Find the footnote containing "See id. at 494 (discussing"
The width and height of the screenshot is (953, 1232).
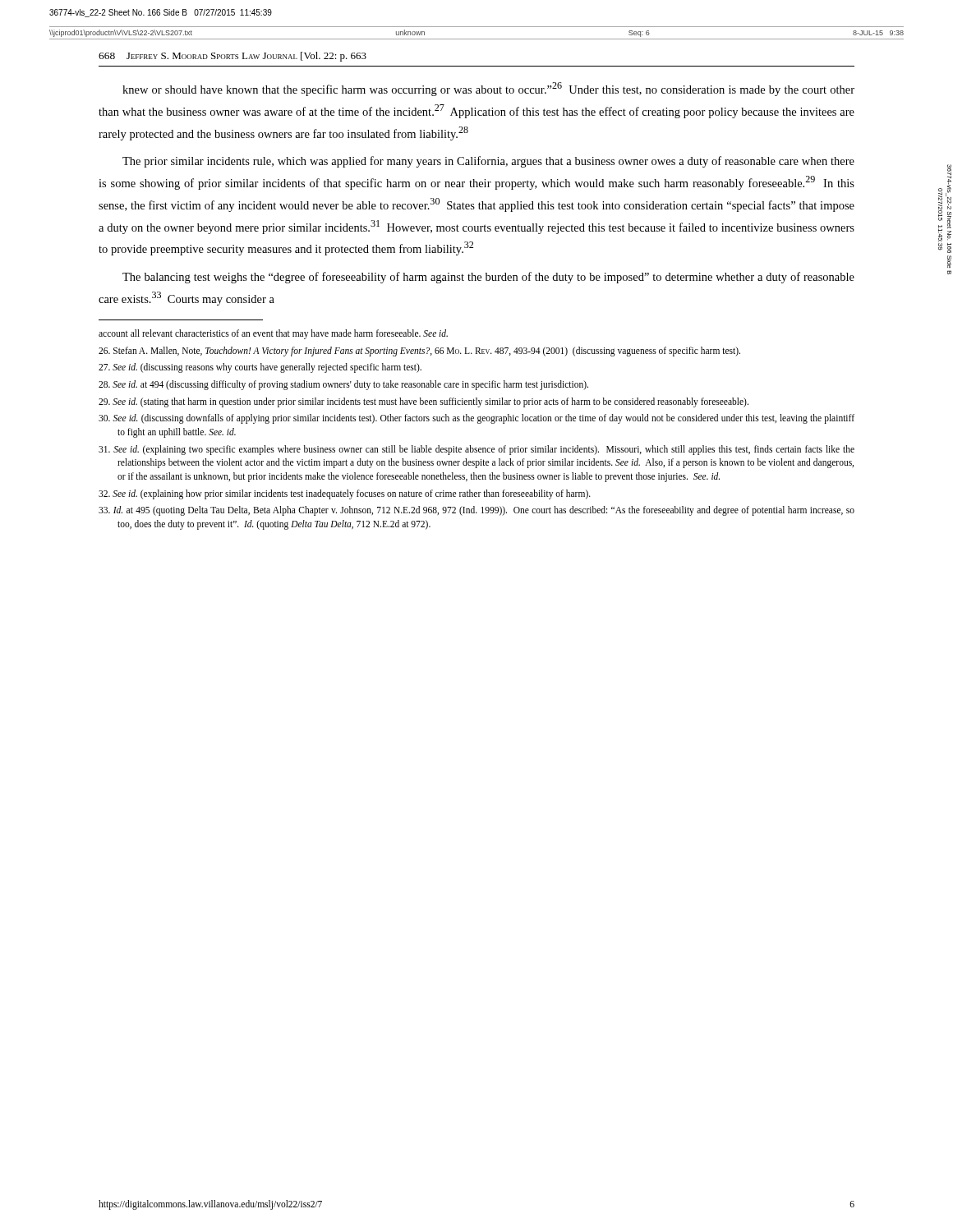(x=344, y=384)
